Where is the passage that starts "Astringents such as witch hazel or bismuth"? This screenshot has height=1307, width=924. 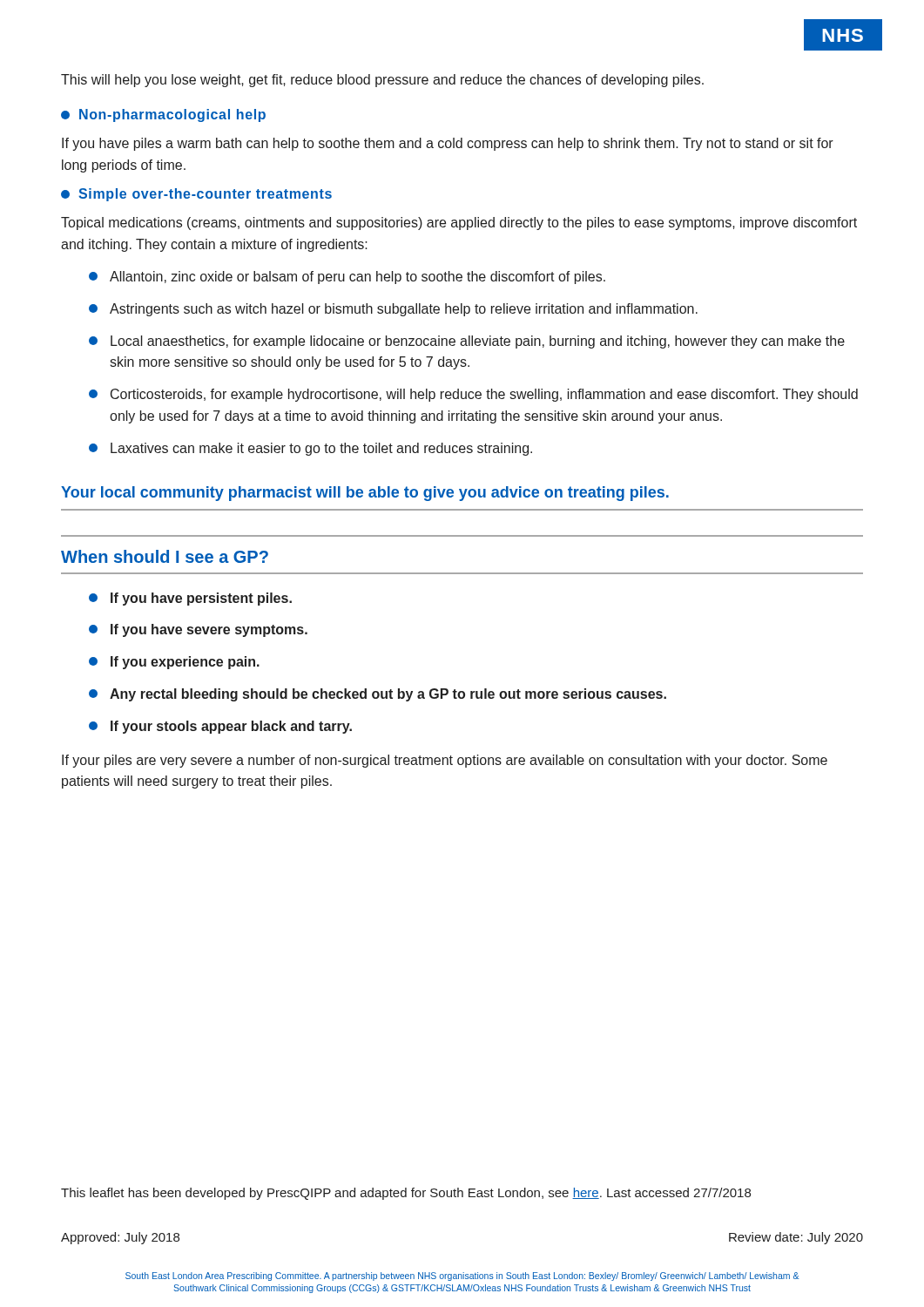pos(476,309)
